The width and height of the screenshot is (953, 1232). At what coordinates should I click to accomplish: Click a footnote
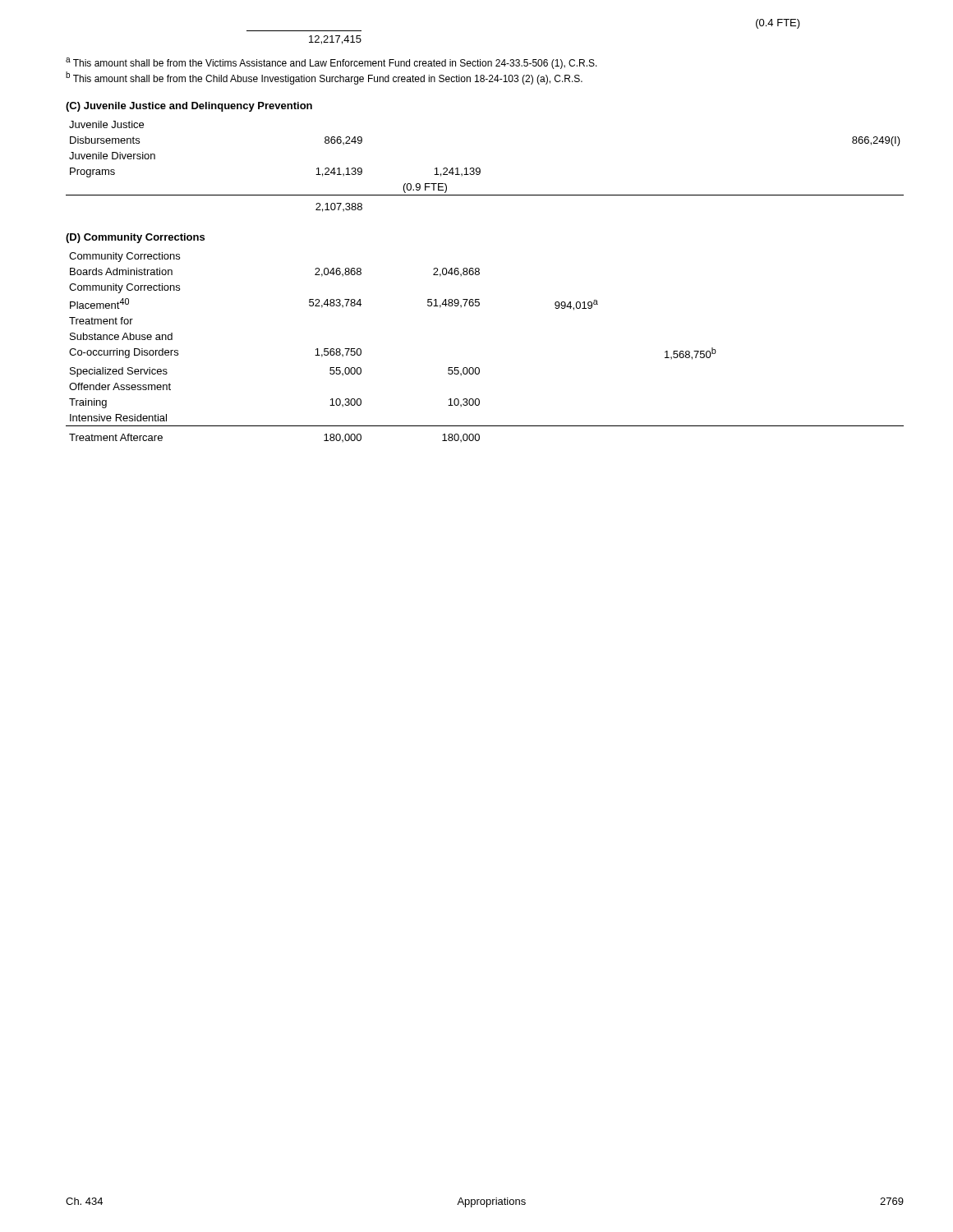pos(485,70)
